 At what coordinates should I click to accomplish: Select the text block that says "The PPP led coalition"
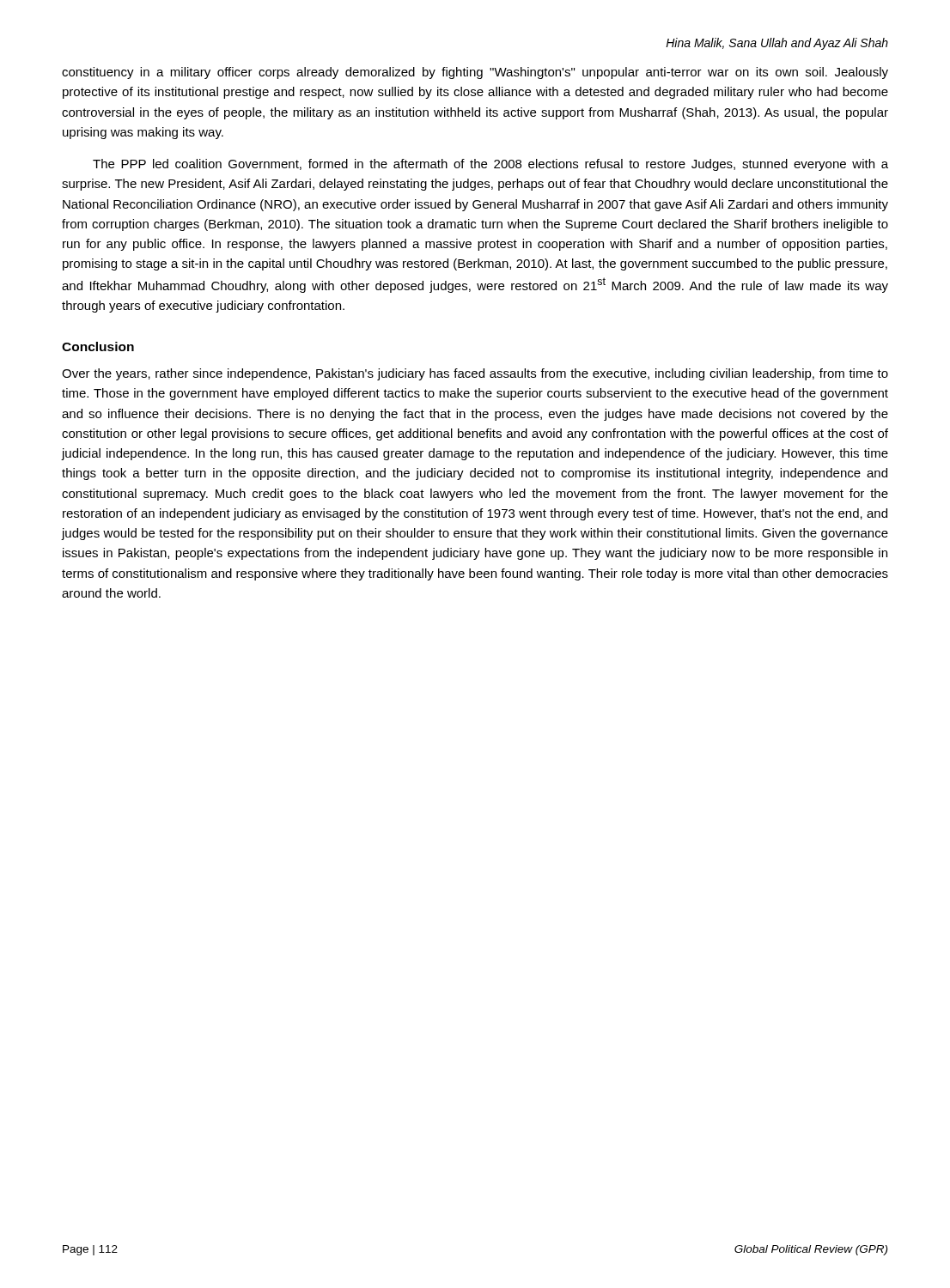(475, 234)
